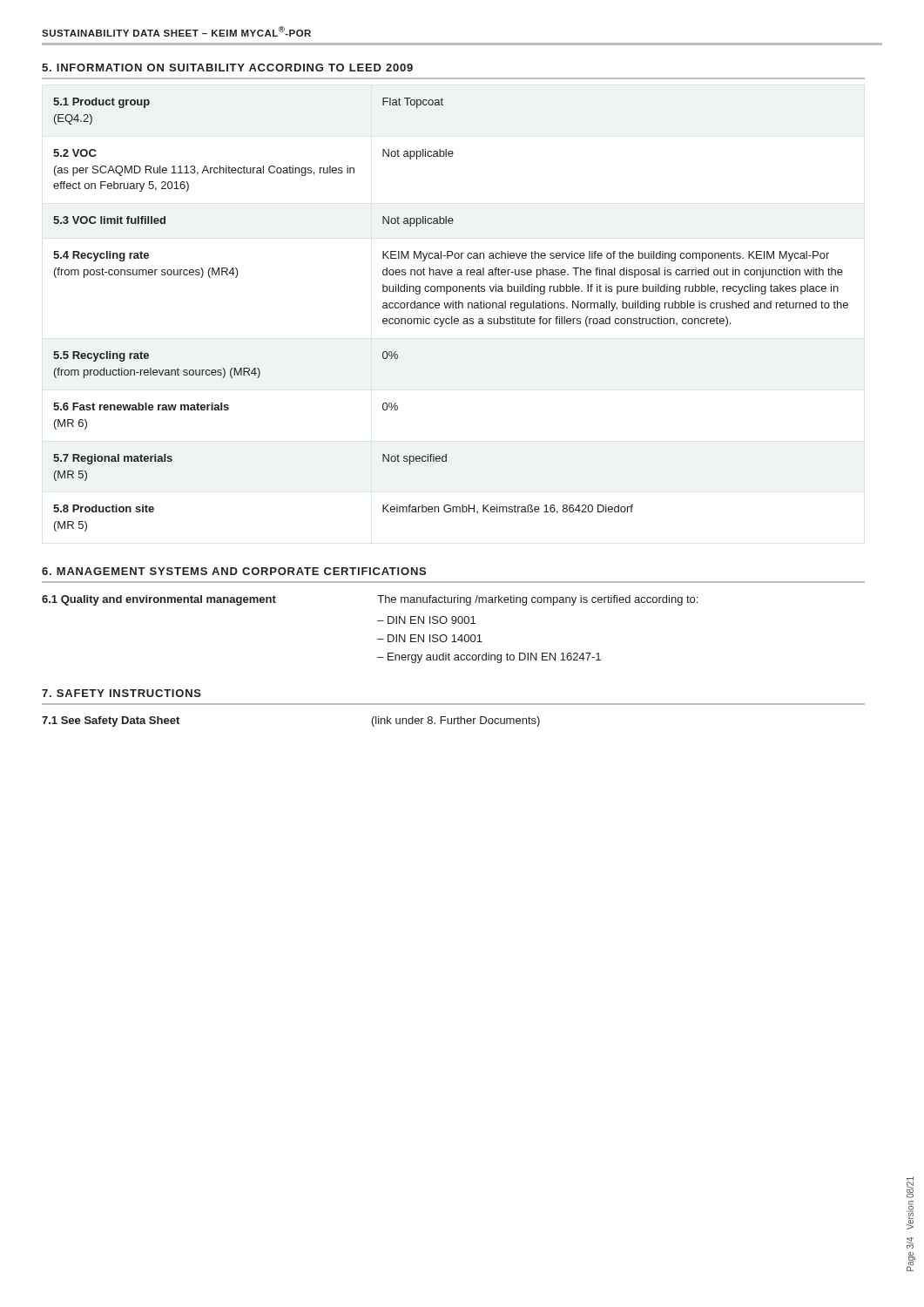This screenshot has height=1307, width=924.
Task: Click a table
Action: [453, 314]
